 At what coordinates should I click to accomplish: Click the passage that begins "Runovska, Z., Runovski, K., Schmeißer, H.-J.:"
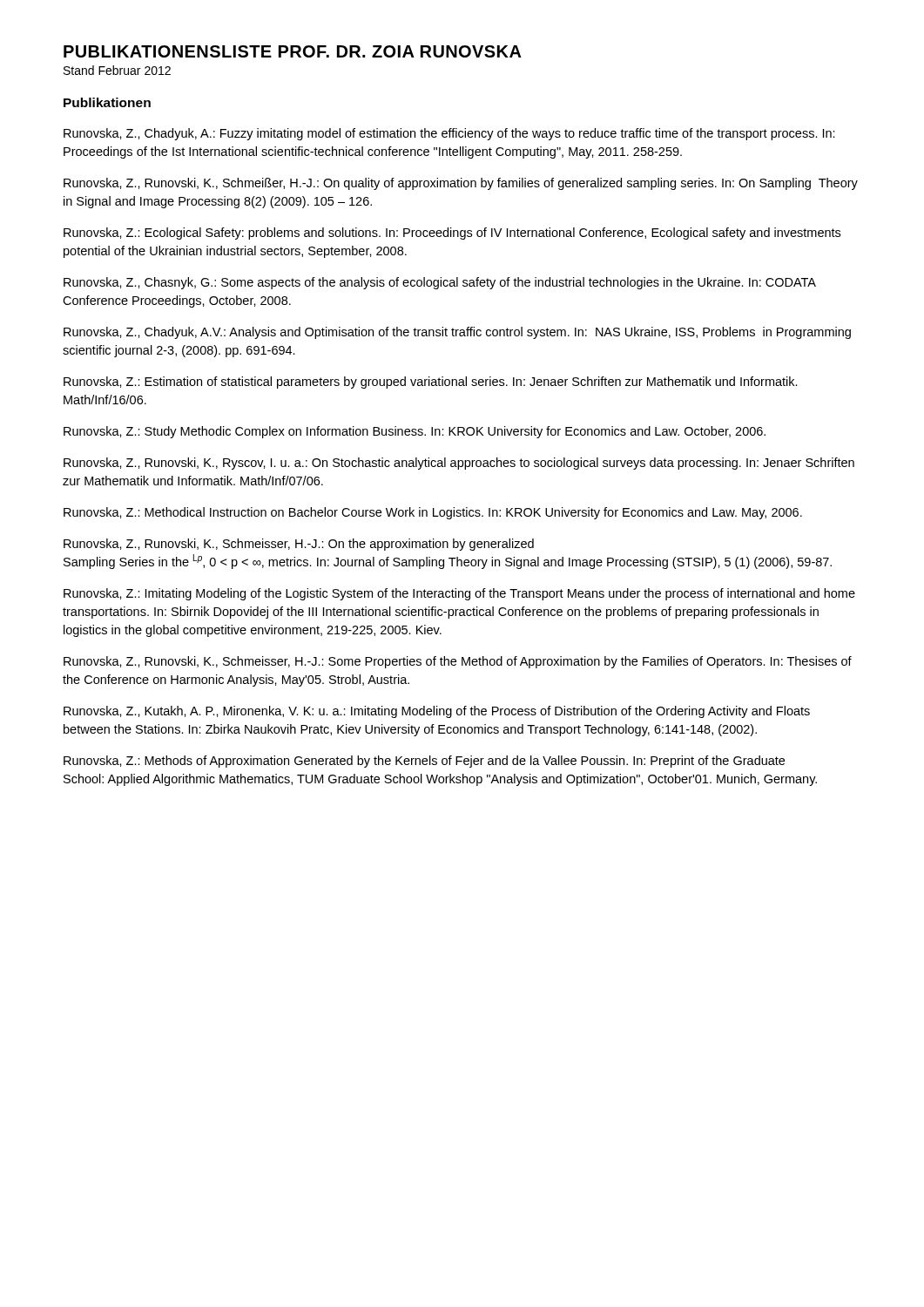[x=462, y=192]
